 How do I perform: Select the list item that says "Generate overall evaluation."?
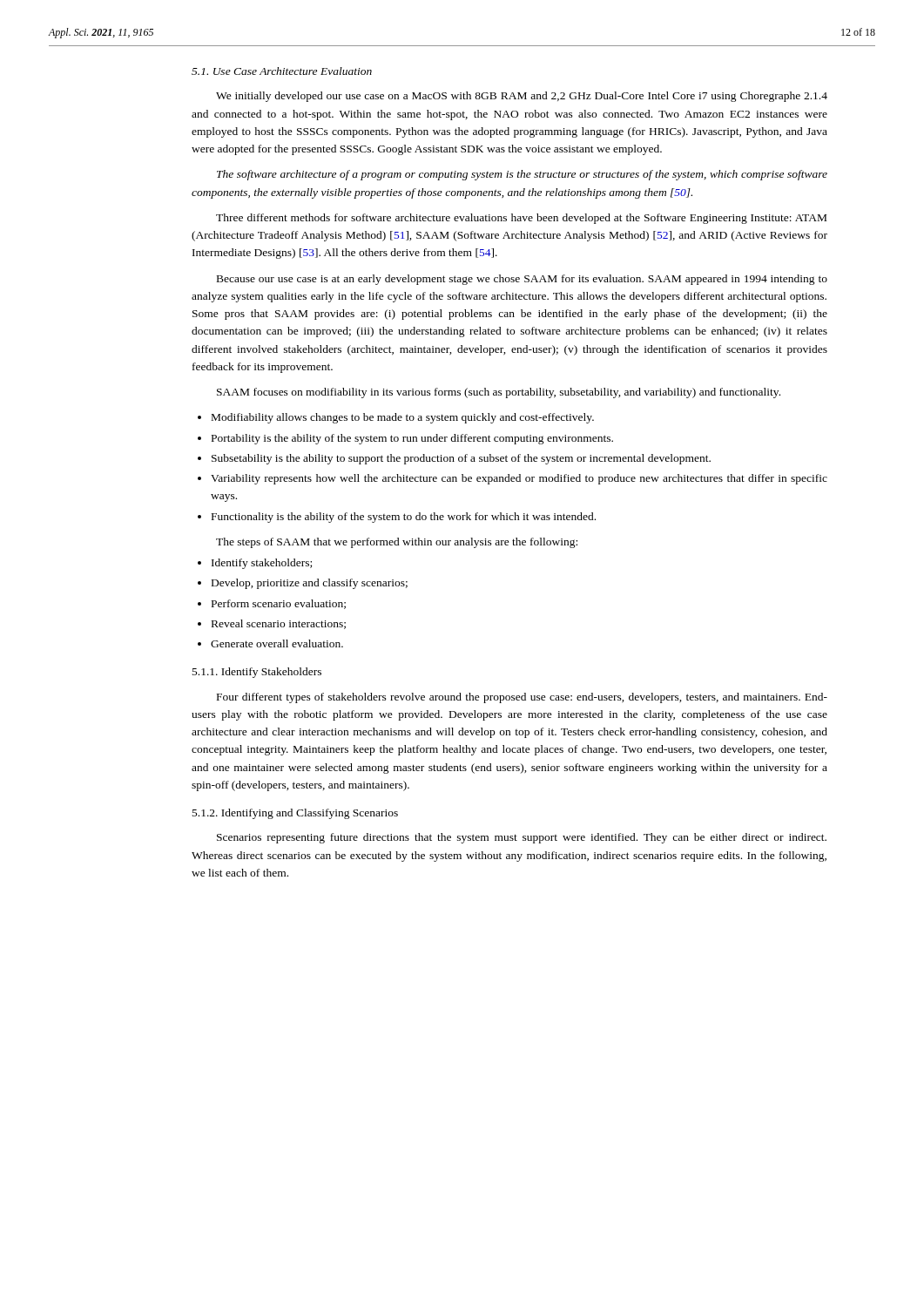tap(277, 643)
